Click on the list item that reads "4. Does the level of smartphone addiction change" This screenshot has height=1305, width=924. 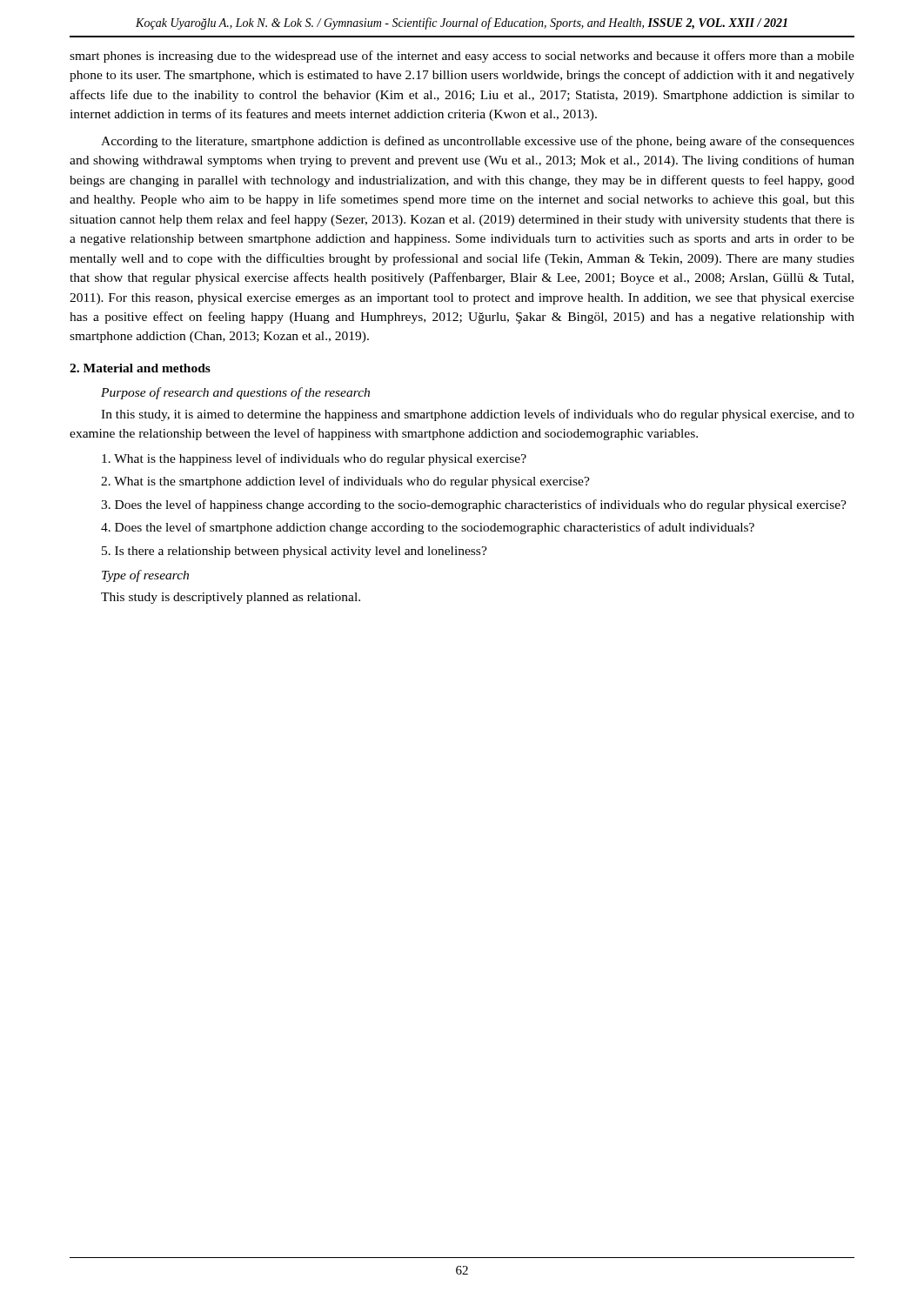pyautogui.click(x=428, y=527)
